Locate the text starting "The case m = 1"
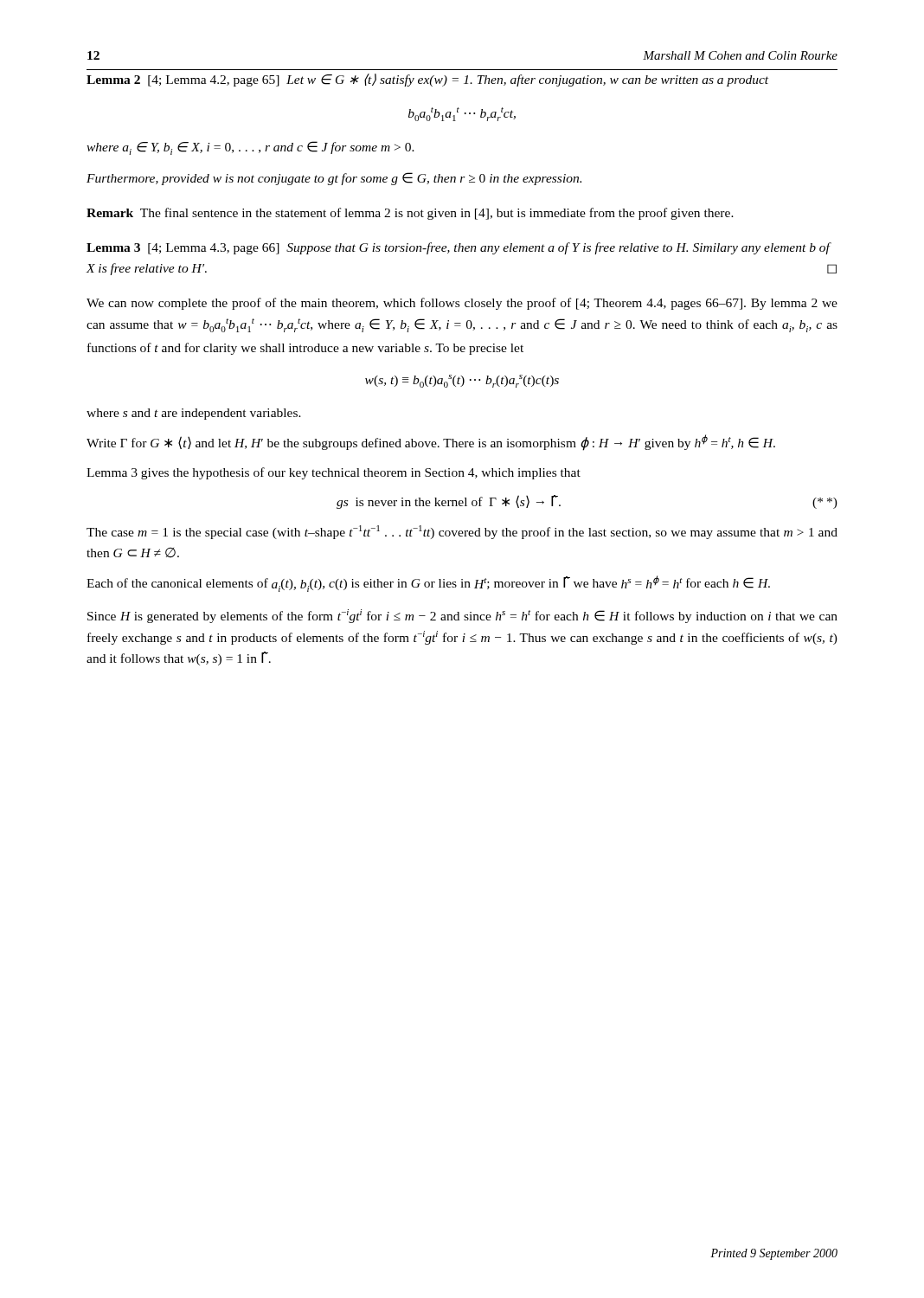 coord(462,542)
